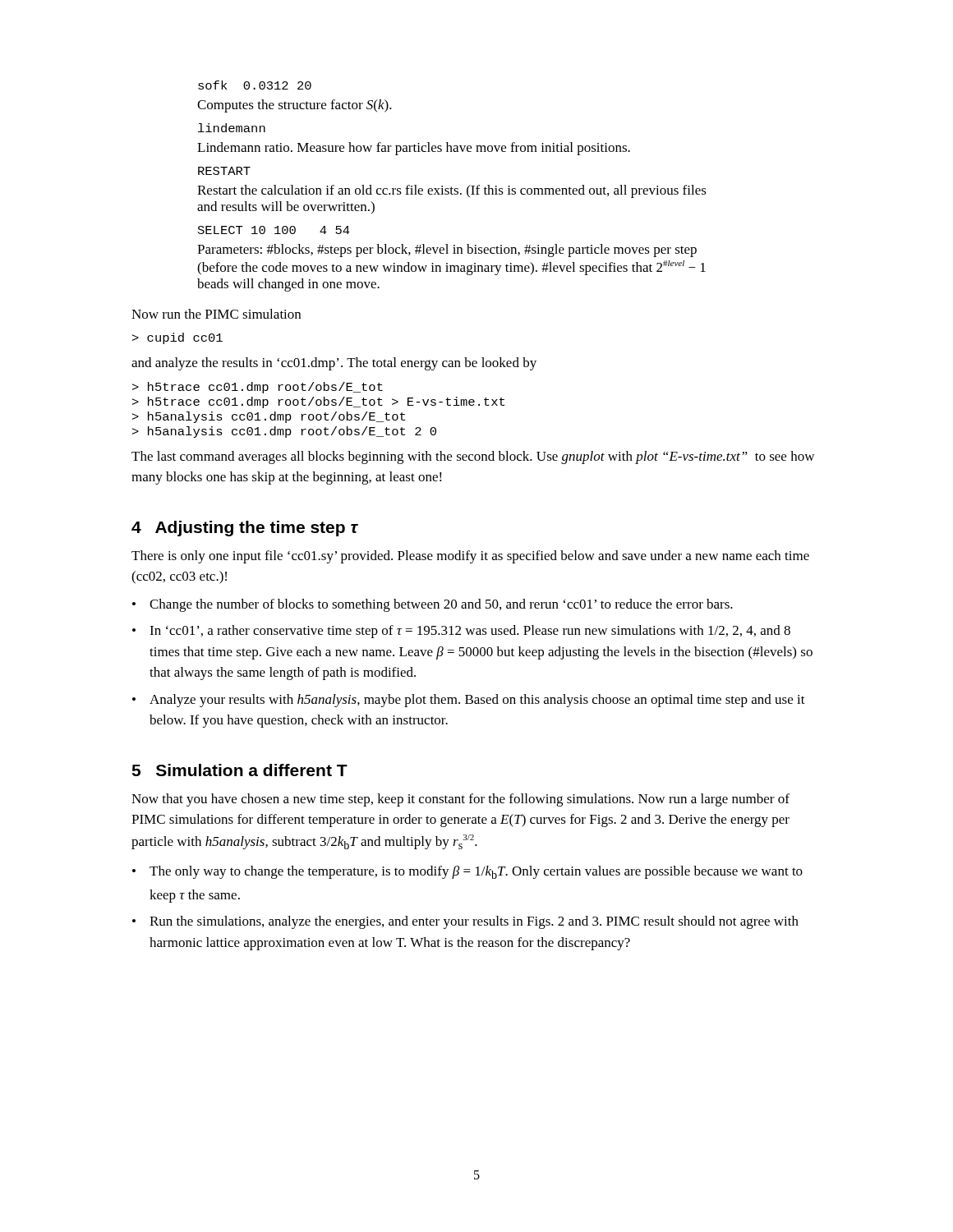Click on the text block that reads "Now that you have chosen a"
The height and width of the screenshot is (1232, 953).
(460, 821)
